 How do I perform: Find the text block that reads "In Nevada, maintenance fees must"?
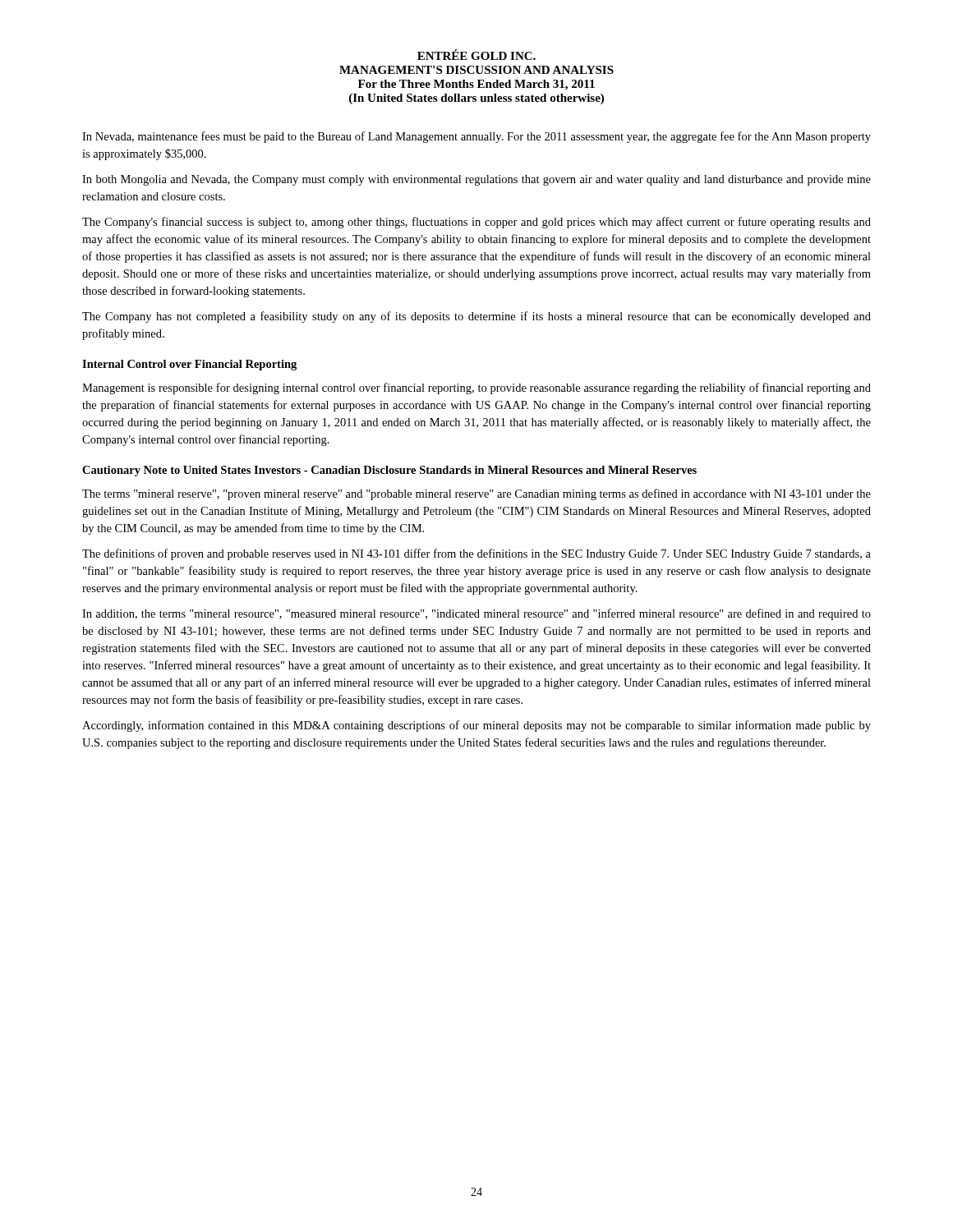pos(476,145)
